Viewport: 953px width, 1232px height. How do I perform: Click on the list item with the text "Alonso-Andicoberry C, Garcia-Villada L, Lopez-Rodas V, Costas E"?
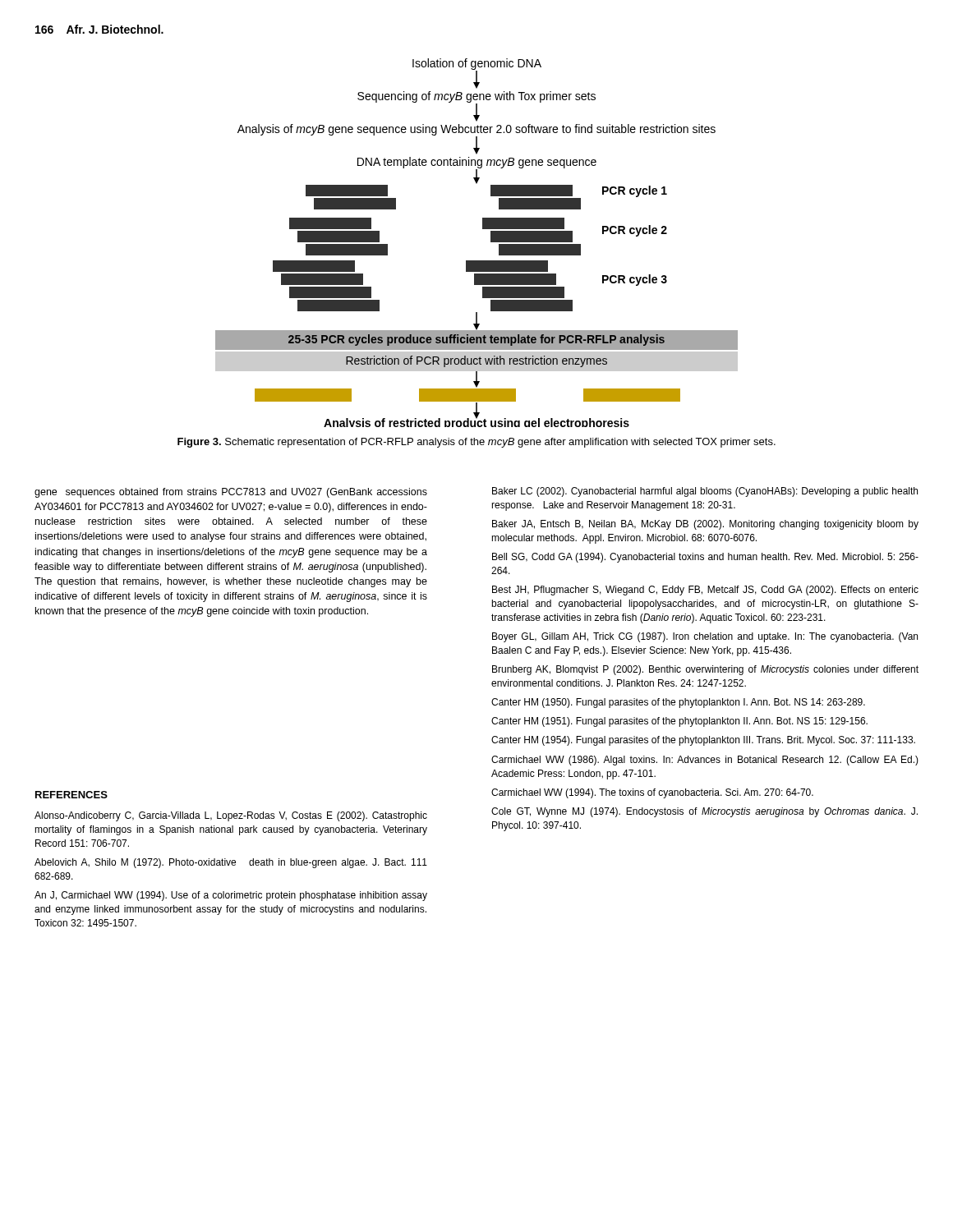(231, 870)
